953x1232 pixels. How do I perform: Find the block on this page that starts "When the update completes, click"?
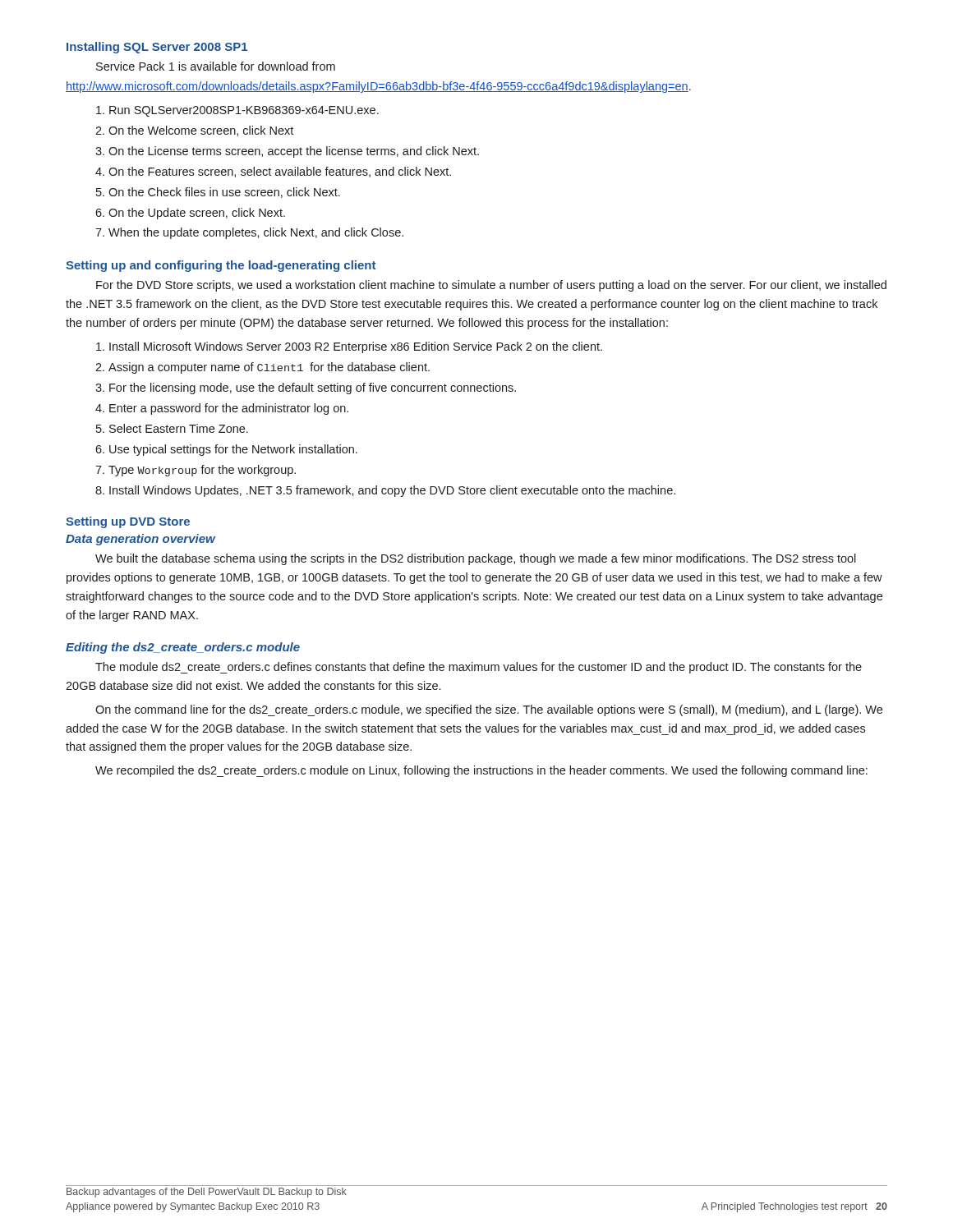click(x=256, y=233)
